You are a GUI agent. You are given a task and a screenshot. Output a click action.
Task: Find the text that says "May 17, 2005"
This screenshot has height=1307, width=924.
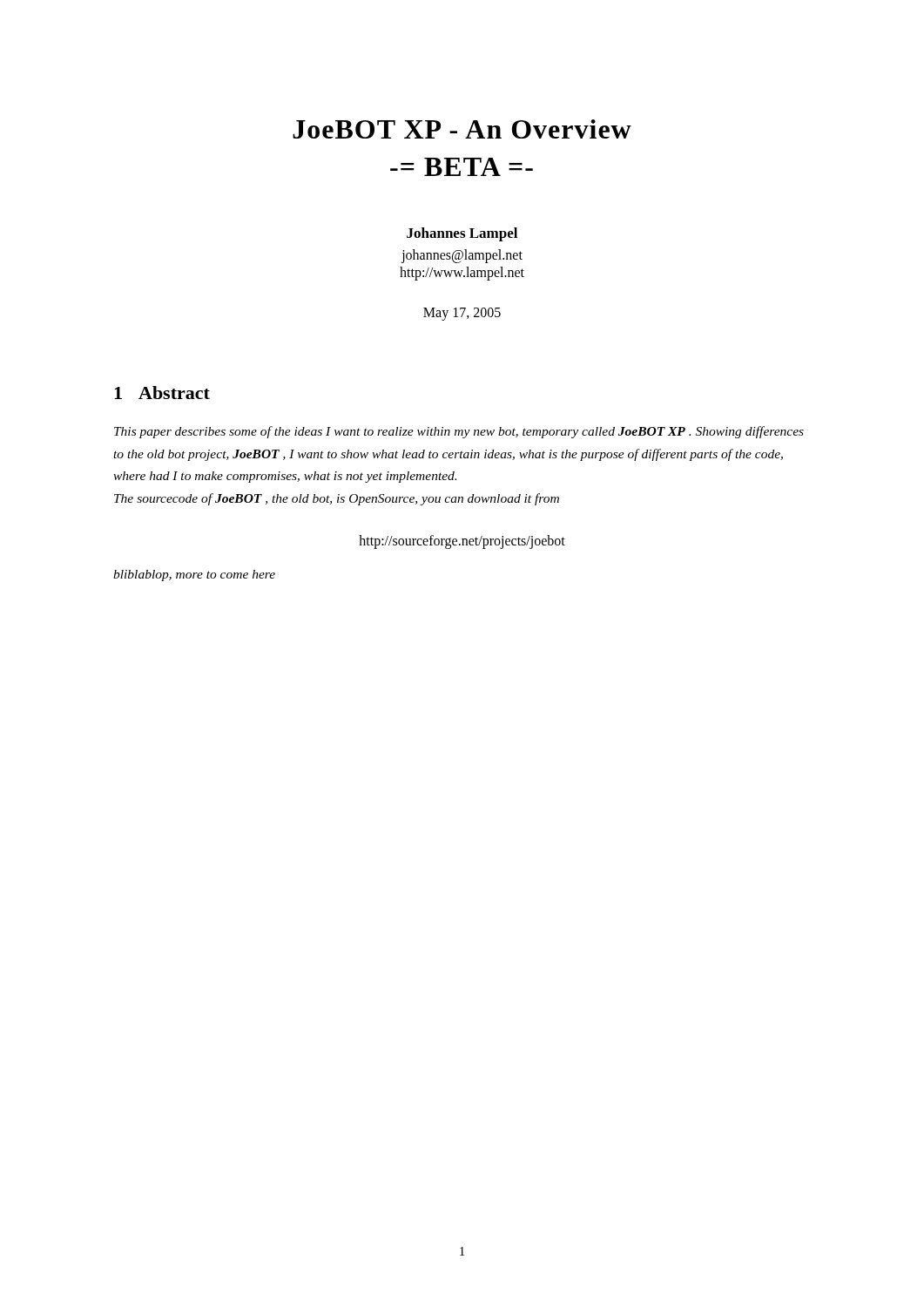coord(462,312)
